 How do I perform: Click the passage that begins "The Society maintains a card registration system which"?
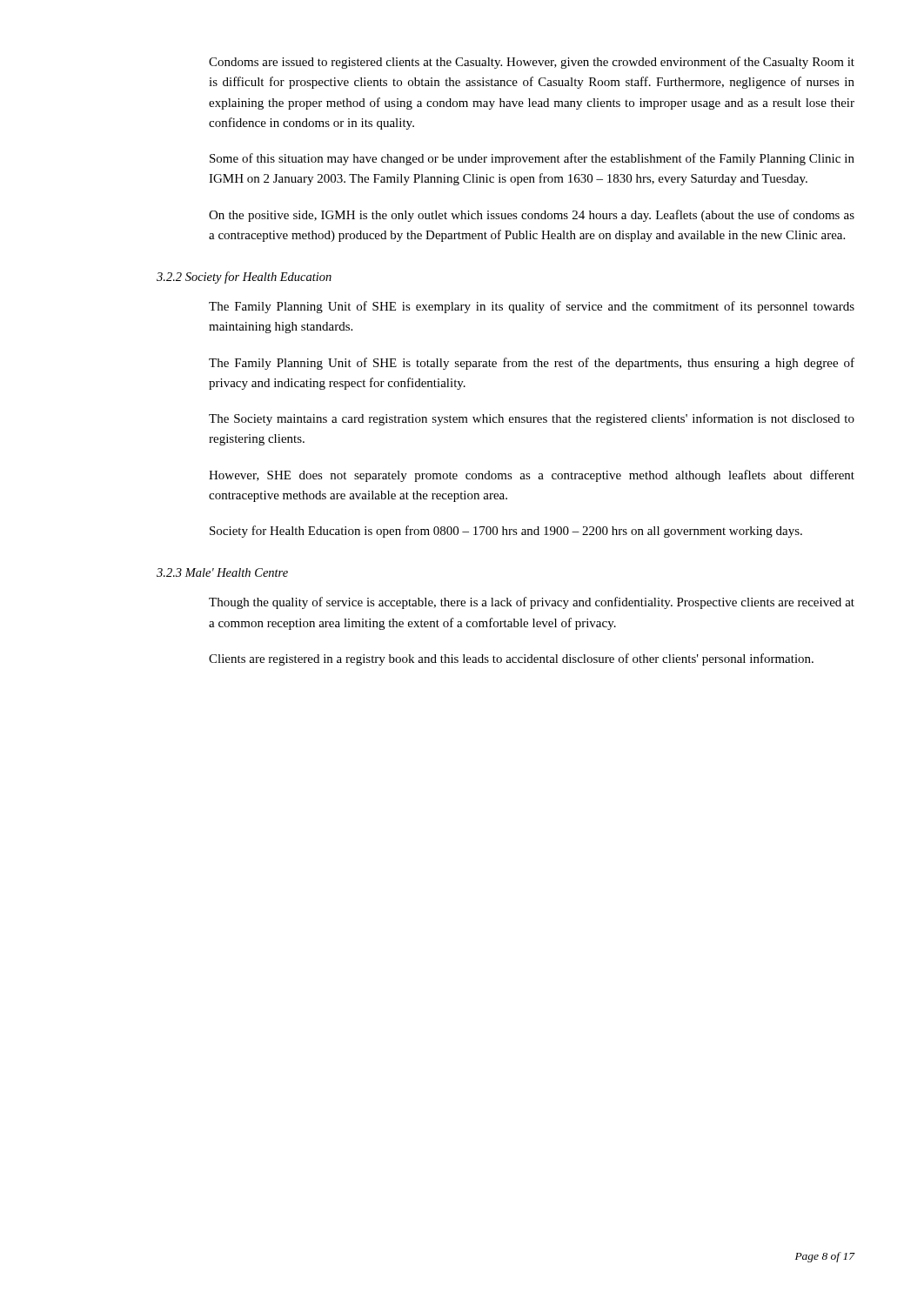(532, 429)
